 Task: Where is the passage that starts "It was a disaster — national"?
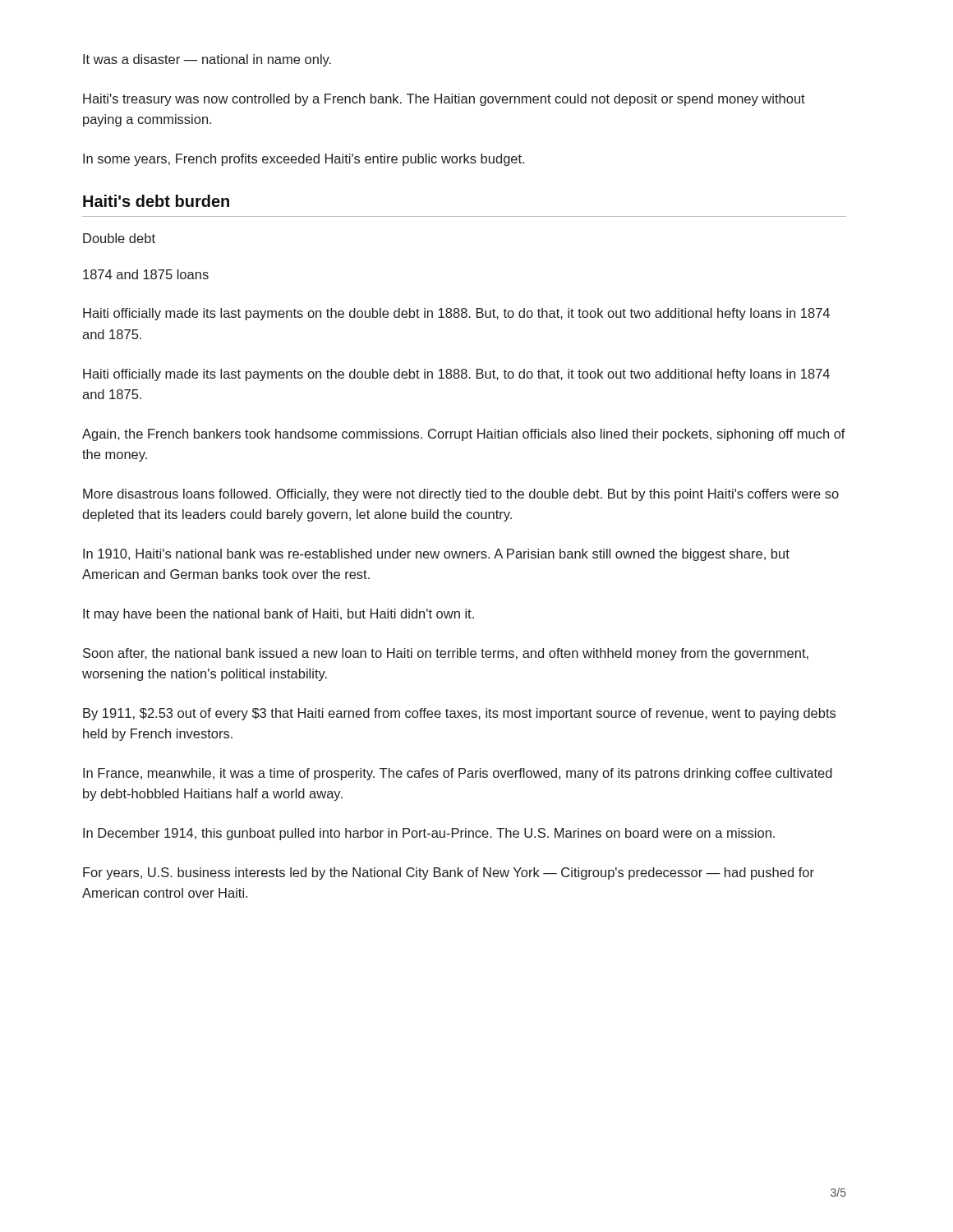207,59
